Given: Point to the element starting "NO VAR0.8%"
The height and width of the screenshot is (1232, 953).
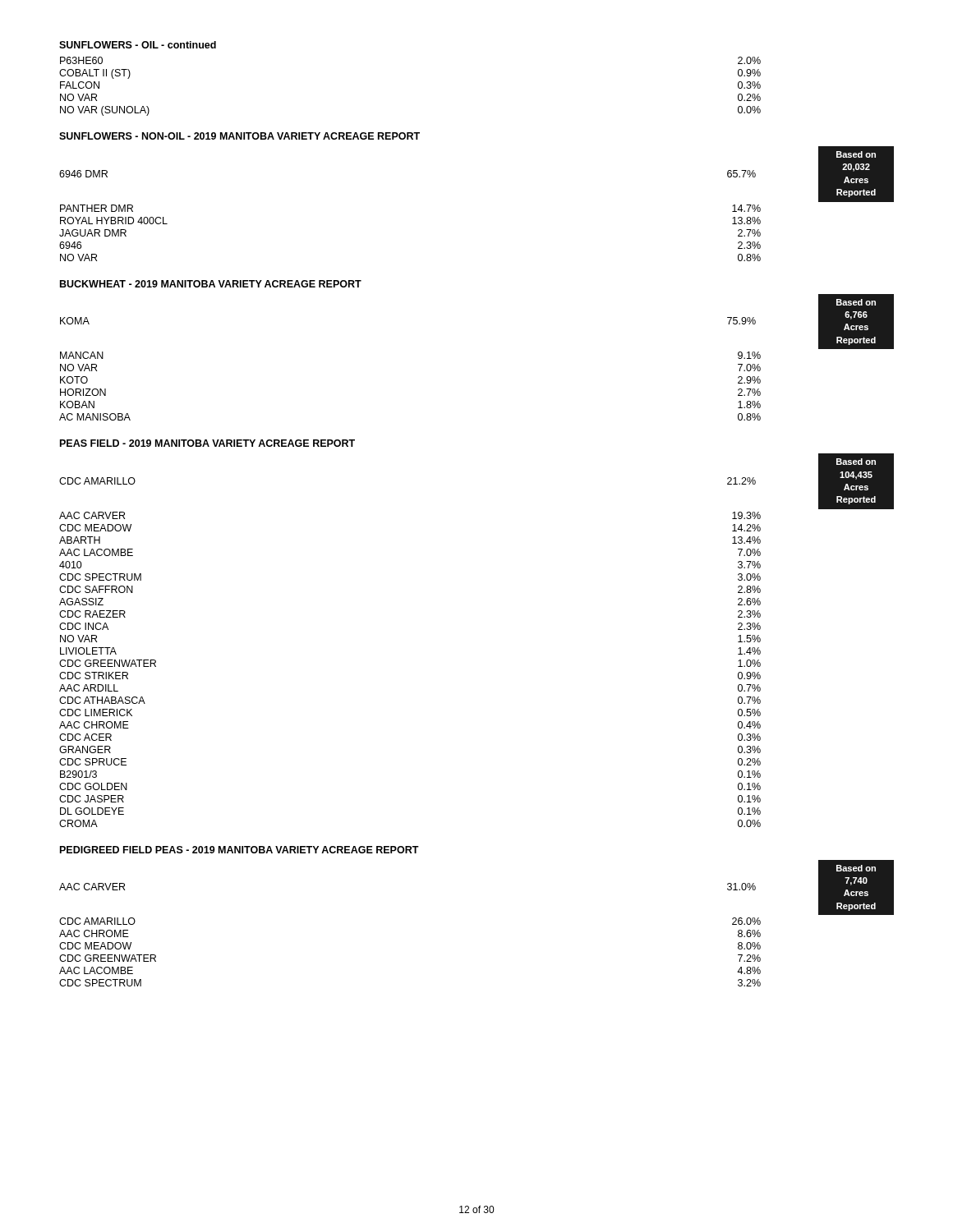Looking at the screenshot, I should [x=83, y=257].
